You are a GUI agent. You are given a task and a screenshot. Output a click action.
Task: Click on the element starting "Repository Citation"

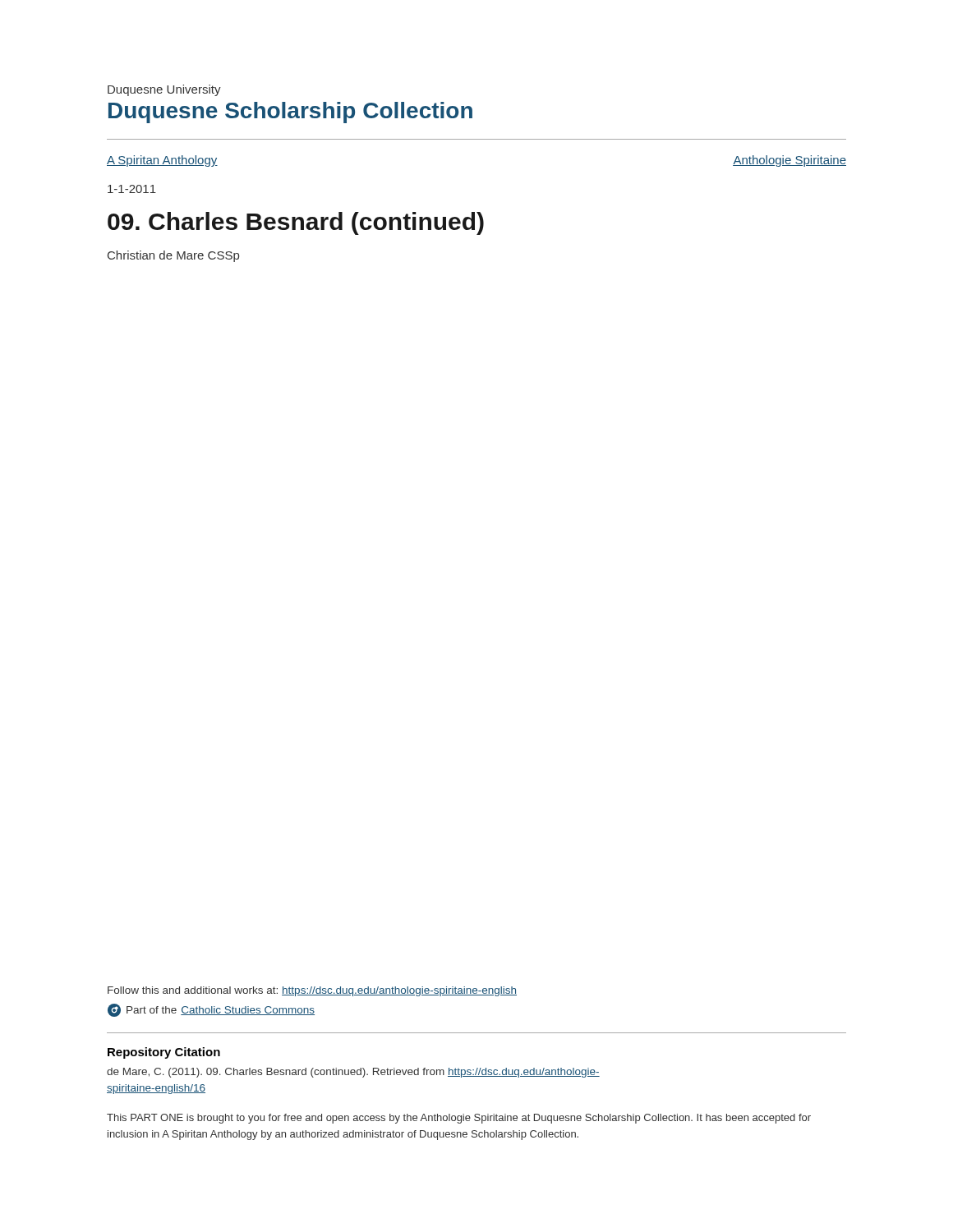click(164, 1051)
